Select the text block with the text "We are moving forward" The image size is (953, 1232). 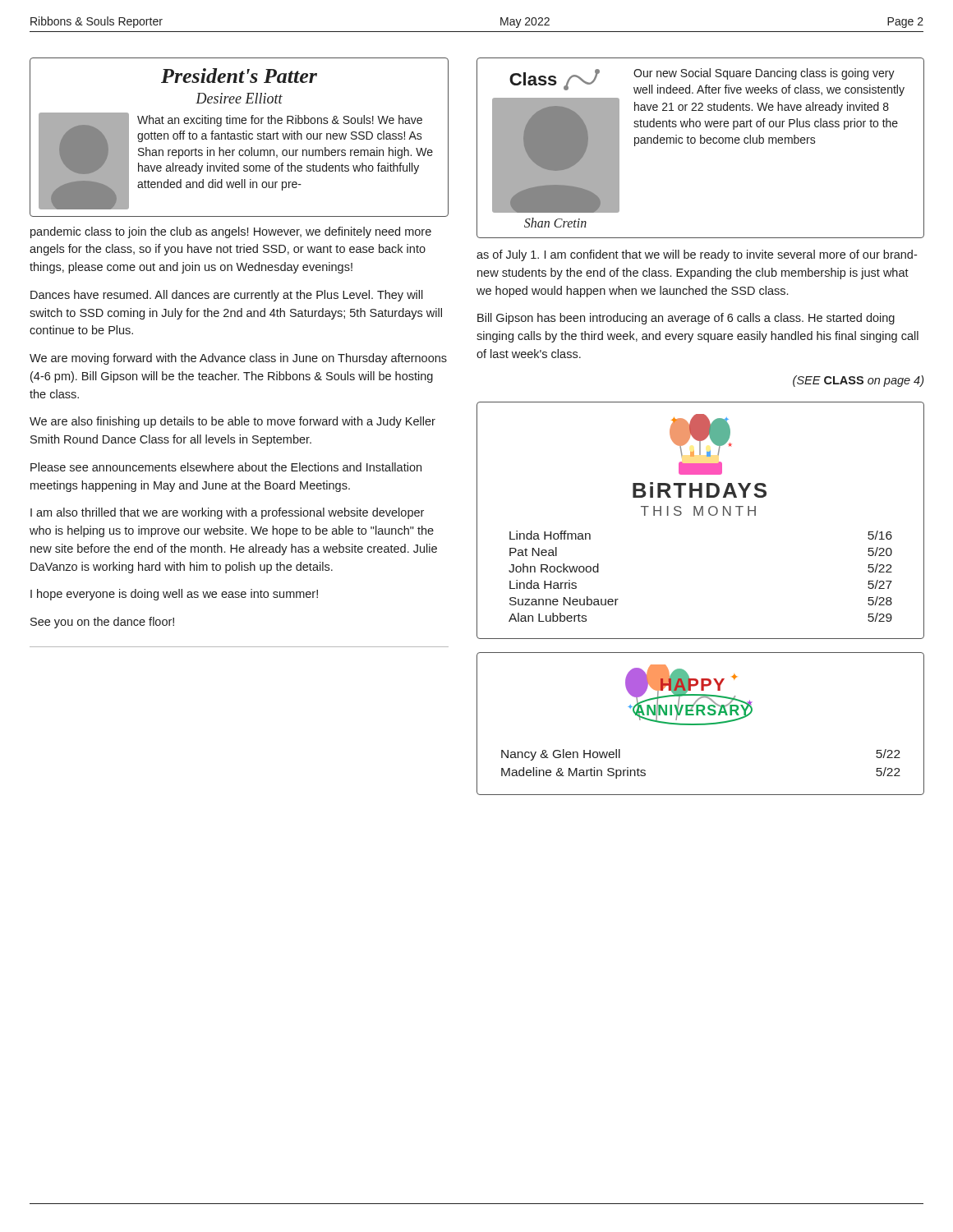click(238, 376)
